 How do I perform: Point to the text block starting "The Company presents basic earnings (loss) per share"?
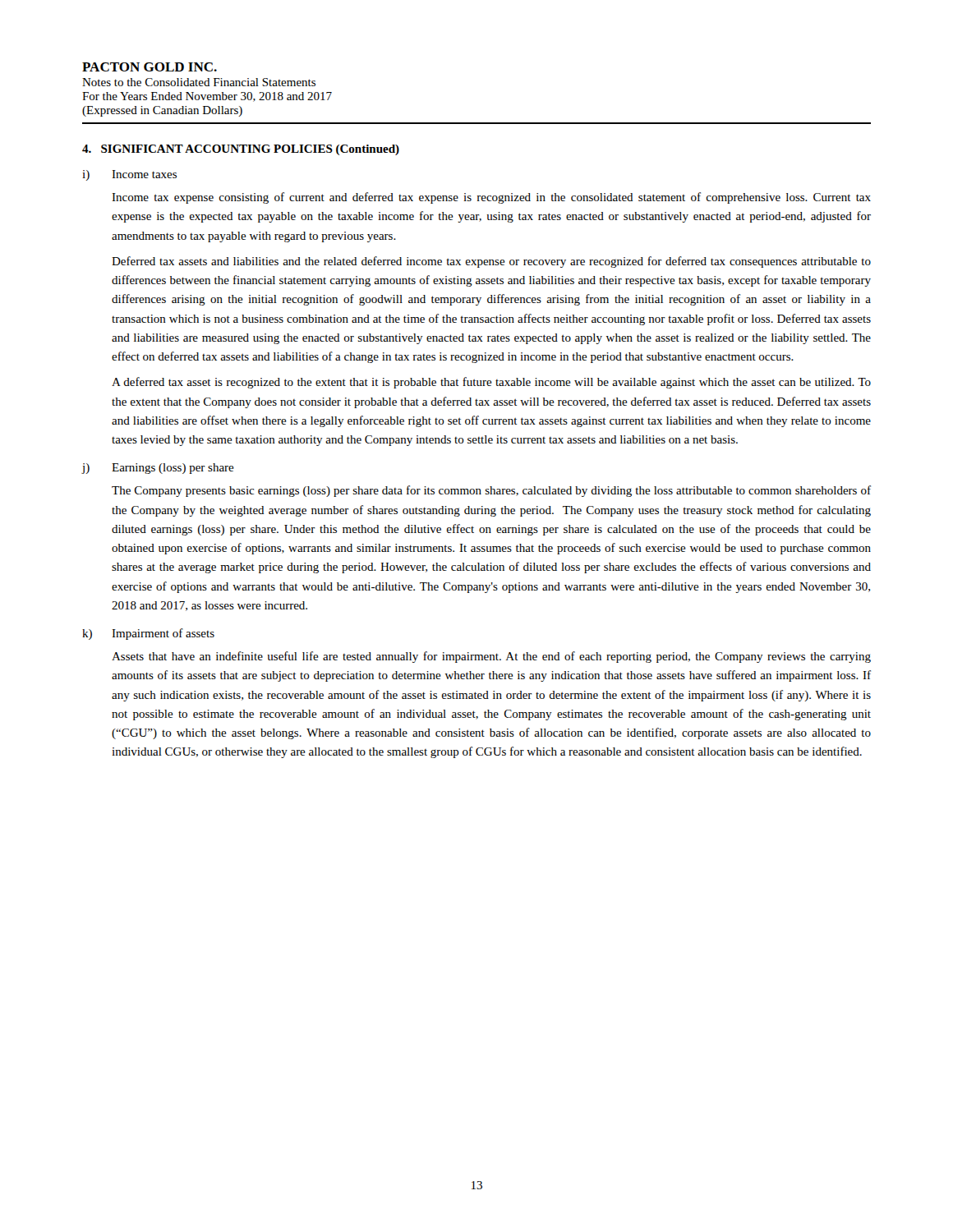(x=491, y=548)
